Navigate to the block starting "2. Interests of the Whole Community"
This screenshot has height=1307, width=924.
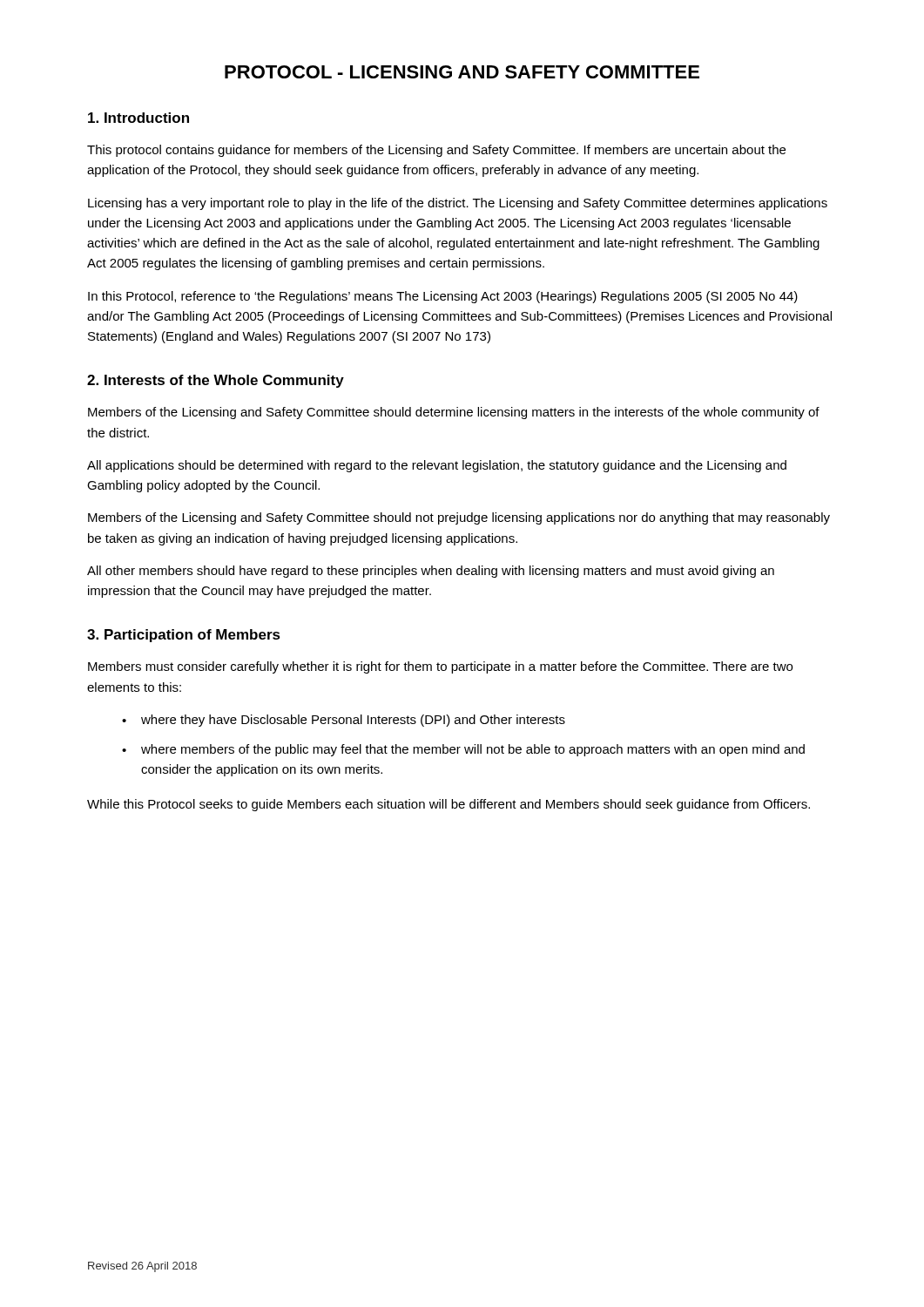pyautogui.click(x=215, y=381)
